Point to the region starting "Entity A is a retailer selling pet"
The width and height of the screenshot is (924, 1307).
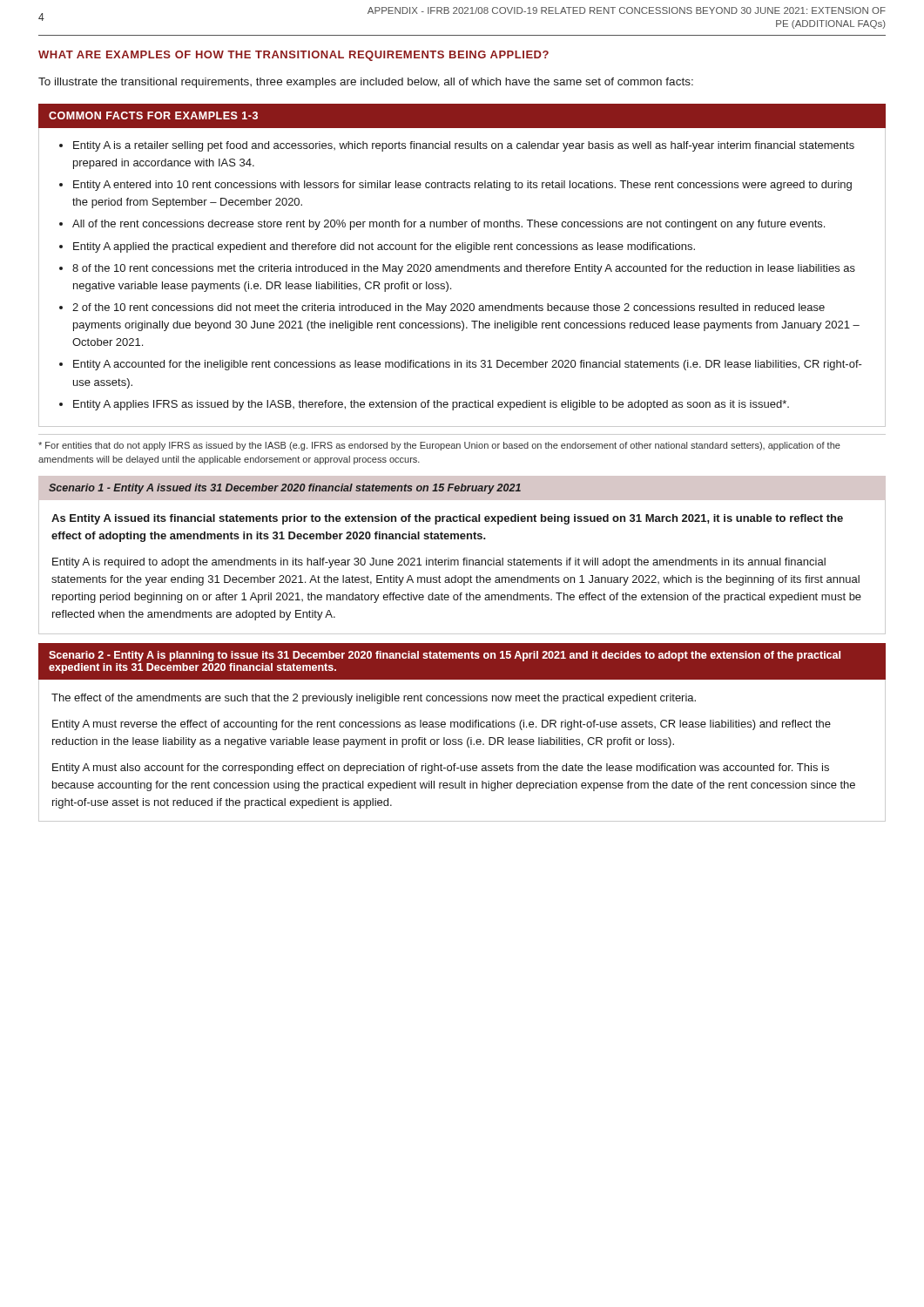tap(463, 154)
